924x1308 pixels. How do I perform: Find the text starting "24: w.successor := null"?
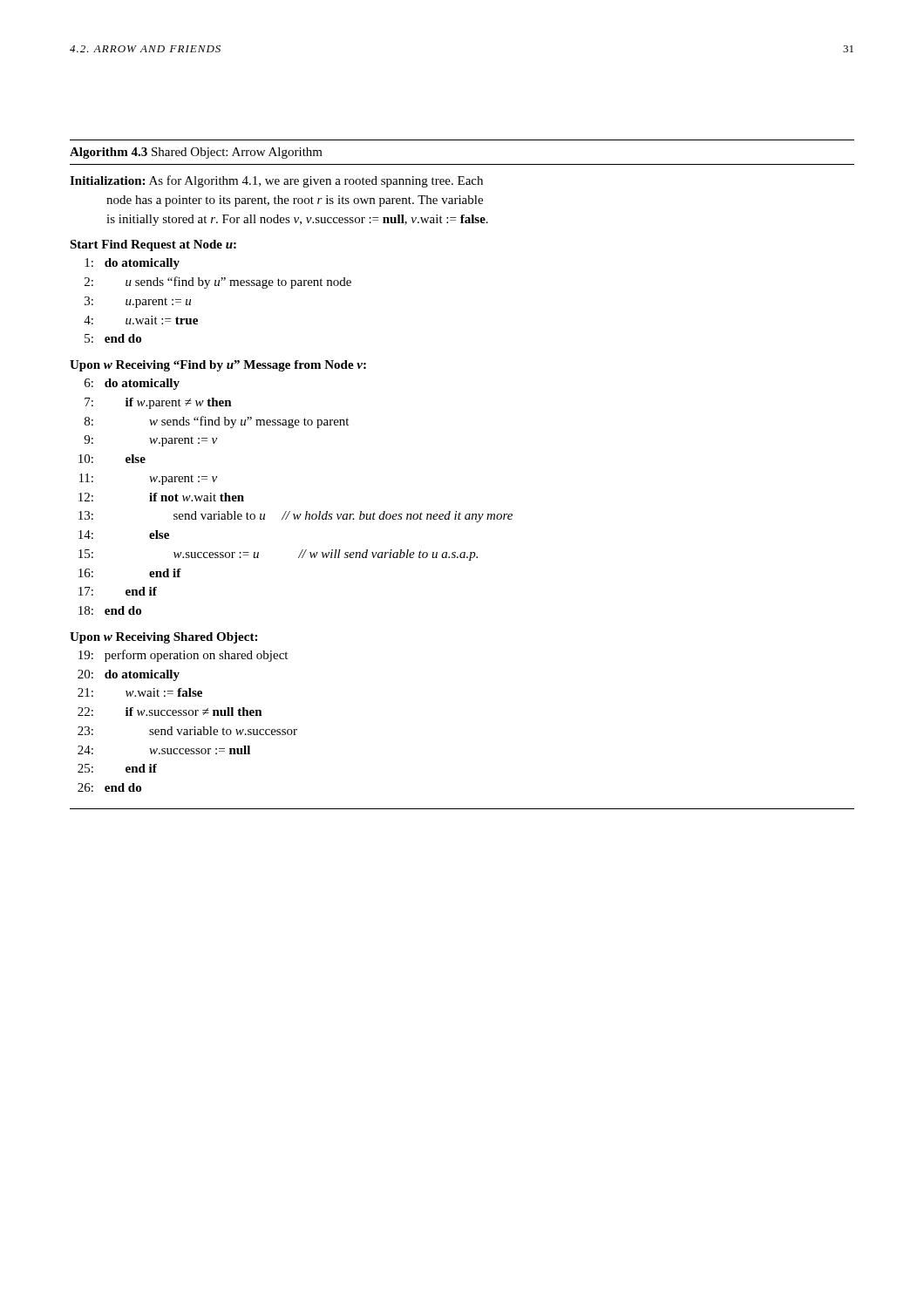click(160, 750)
